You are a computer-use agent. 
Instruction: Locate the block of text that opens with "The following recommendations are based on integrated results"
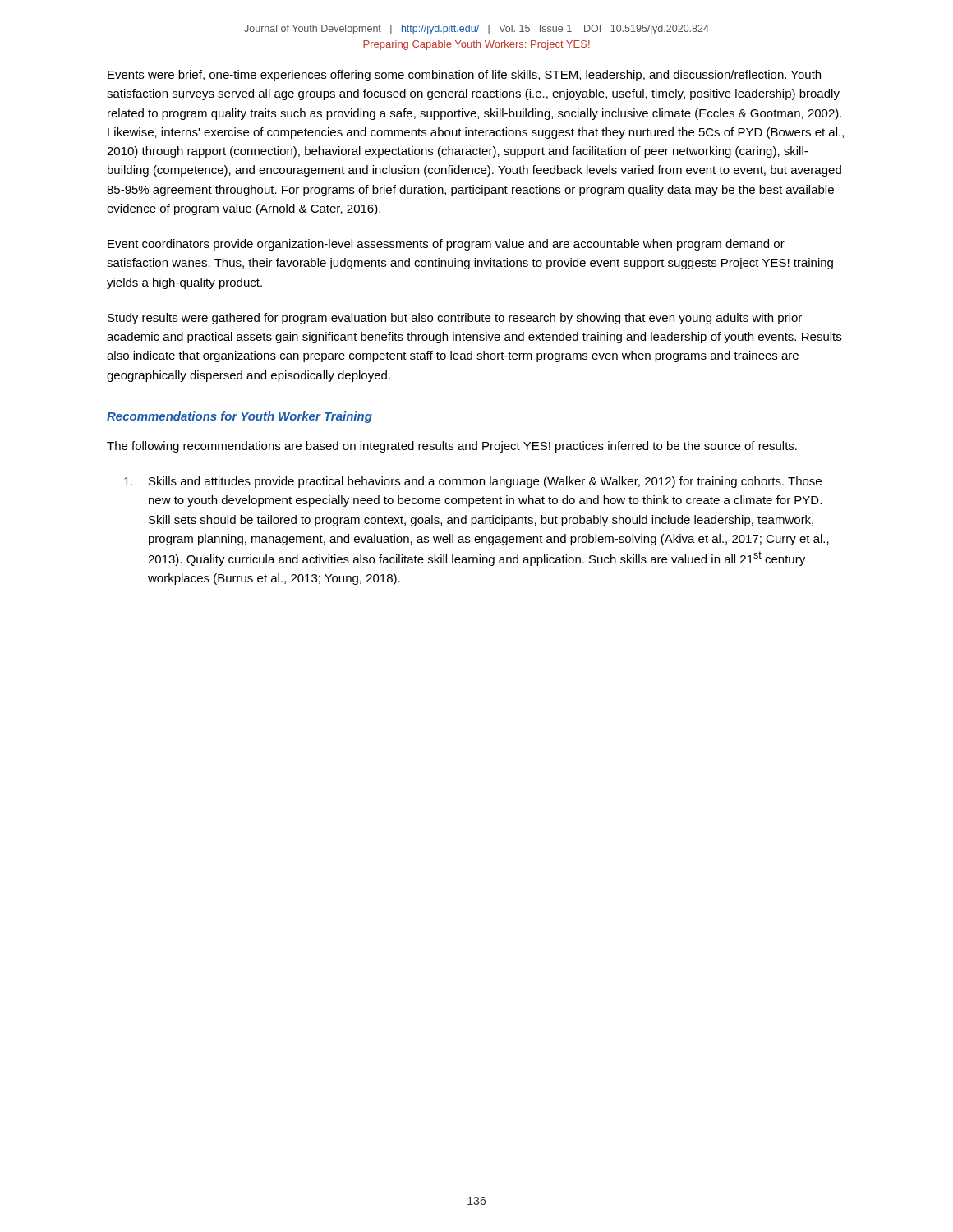click(452, 445)
